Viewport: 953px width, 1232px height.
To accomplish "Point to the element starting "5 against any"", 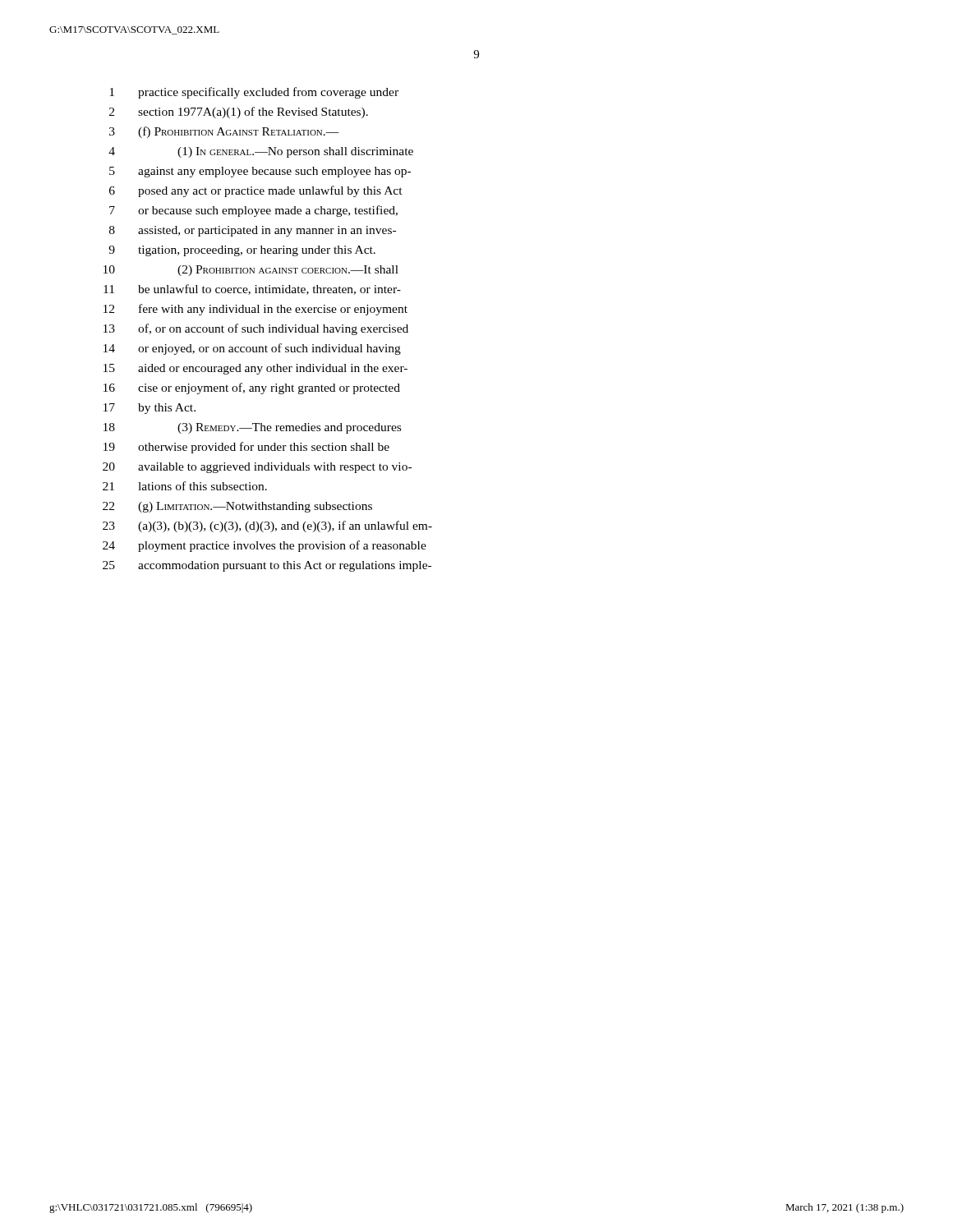I will (x=260, y=172).
